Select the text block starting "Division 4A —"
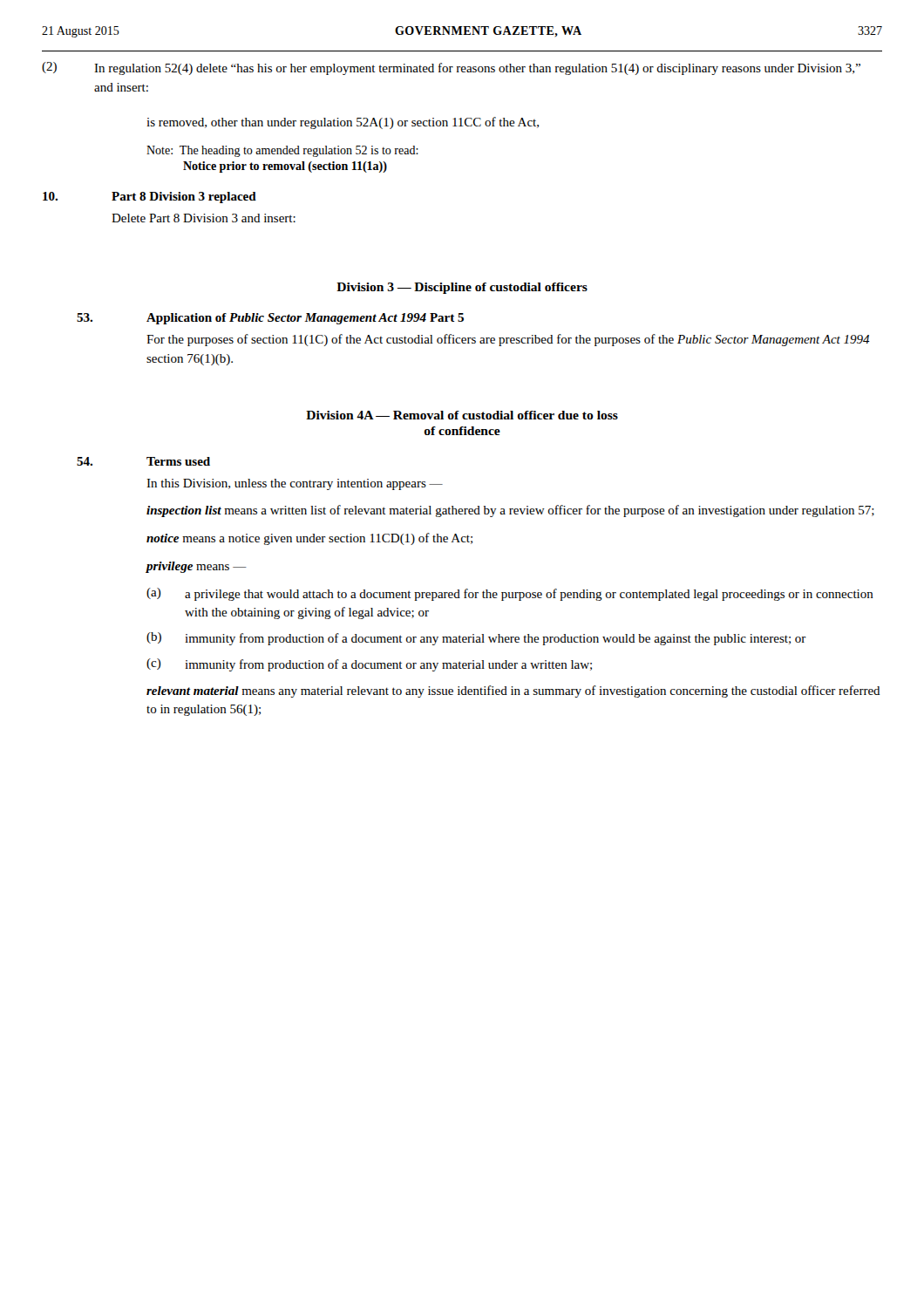This screenshot has height=1308, width=924. (x=462, y=422)
